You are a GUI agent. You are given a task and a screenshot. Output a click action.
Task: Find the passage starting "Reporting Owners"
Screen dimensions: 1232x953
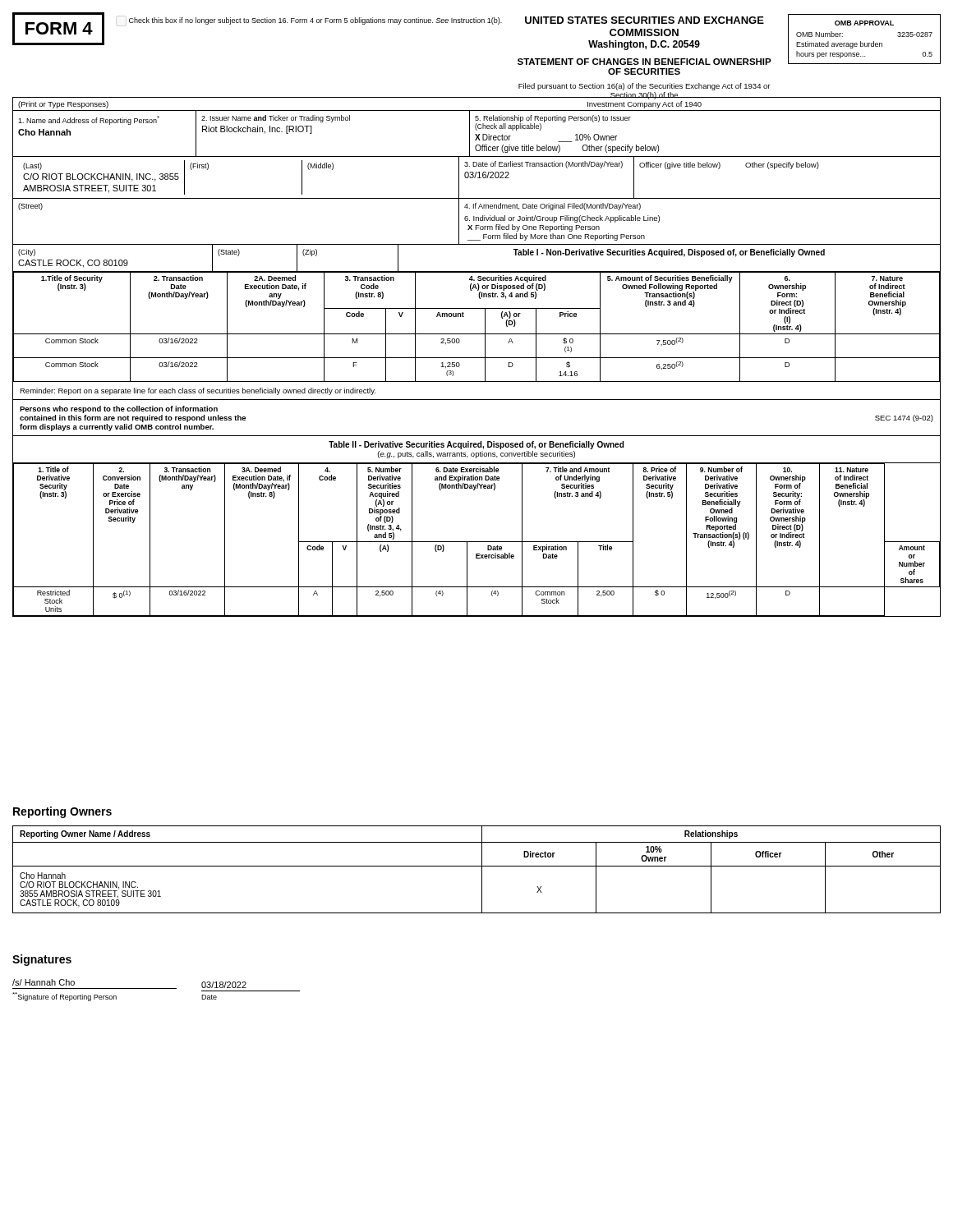[62, 811]
